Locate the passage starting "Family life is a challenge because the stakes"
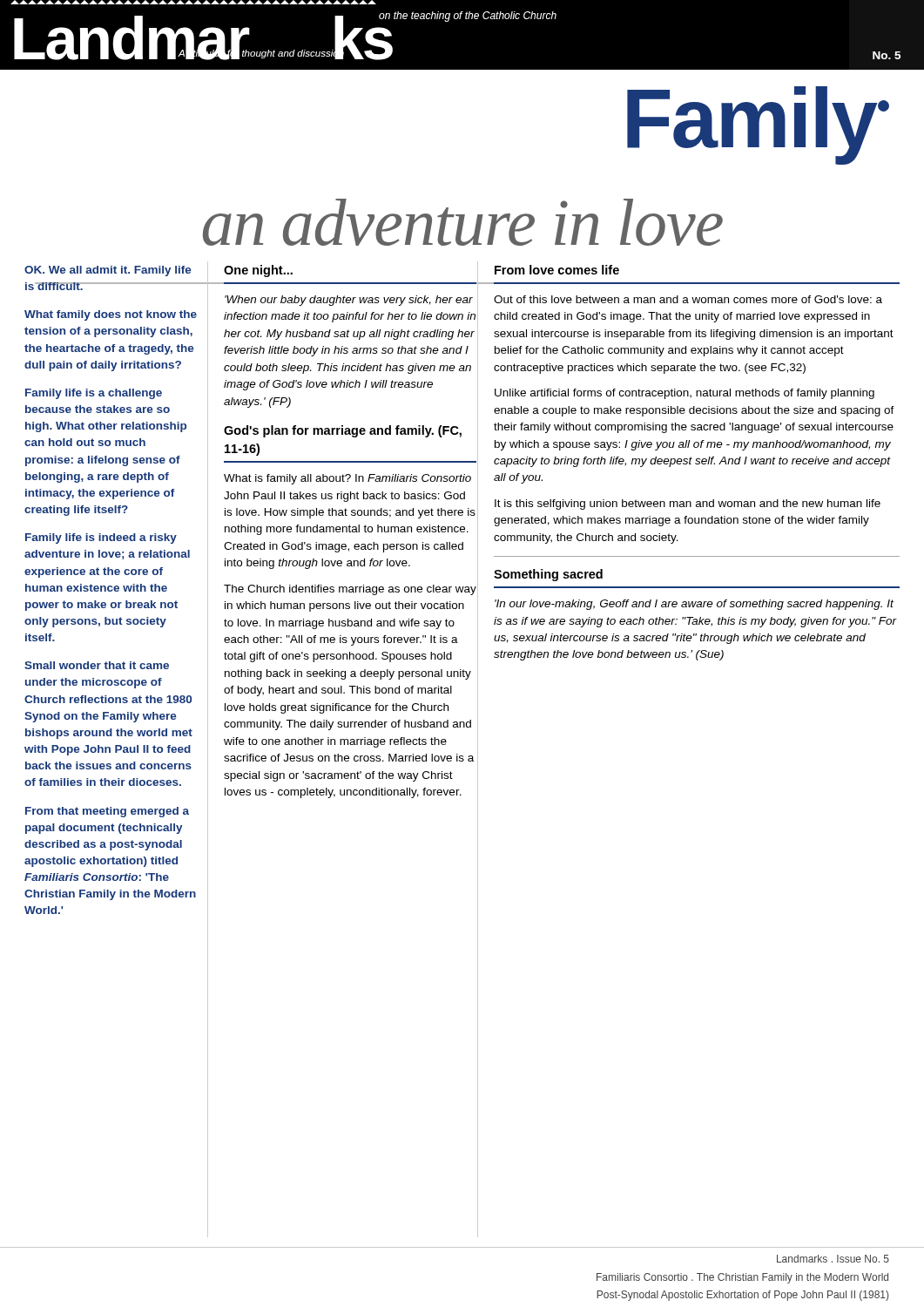924x1307 pixels. tap(106, 451)
